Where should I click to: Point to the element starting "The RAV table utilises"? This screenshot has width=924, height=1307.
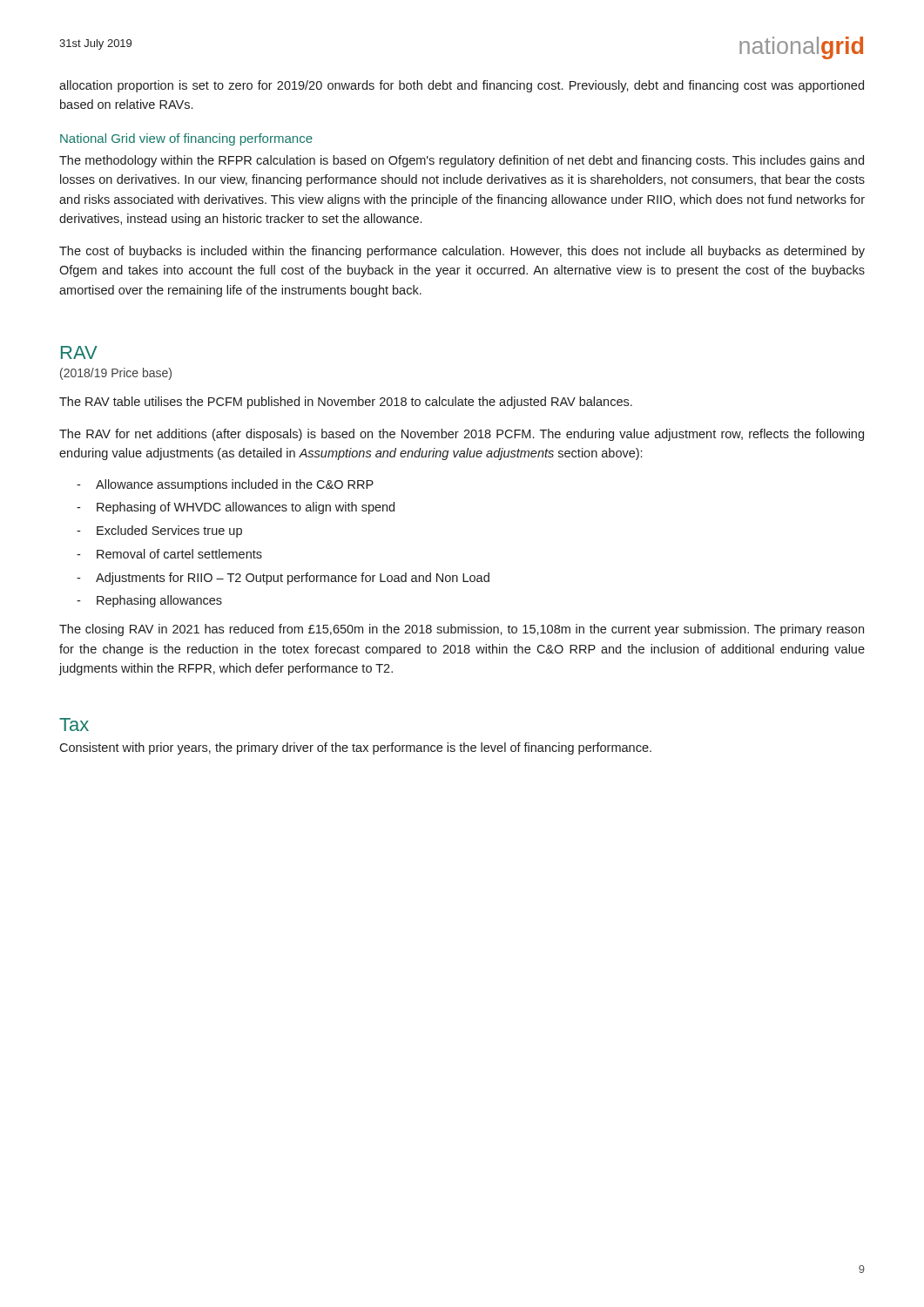[346, 402]
